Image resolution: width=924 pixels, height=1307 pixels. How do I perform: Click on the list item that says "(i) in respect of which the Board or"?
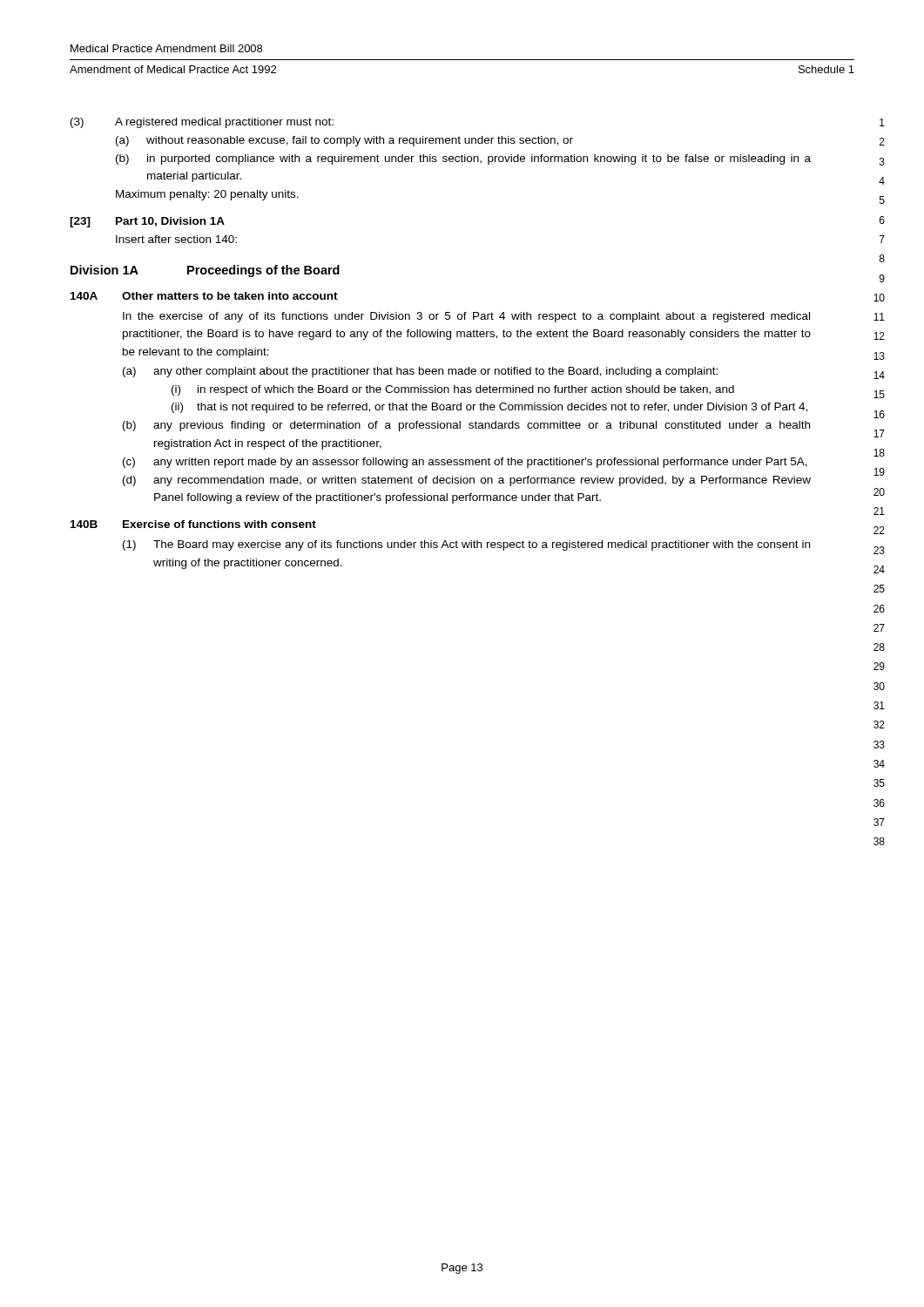coord(453,390)
